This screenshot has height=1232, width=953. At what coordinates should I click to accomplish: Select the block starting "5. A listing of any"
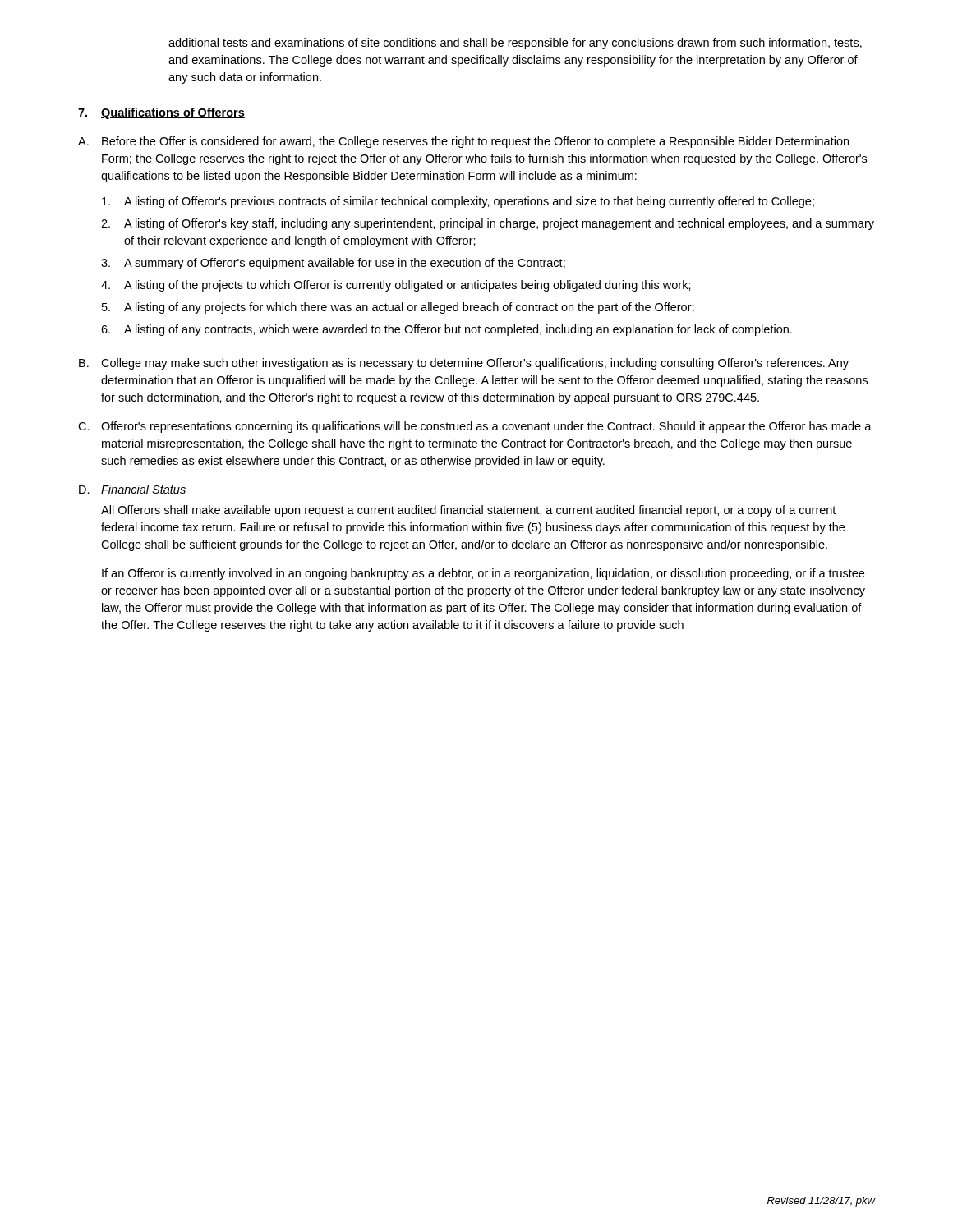(488, 308)
